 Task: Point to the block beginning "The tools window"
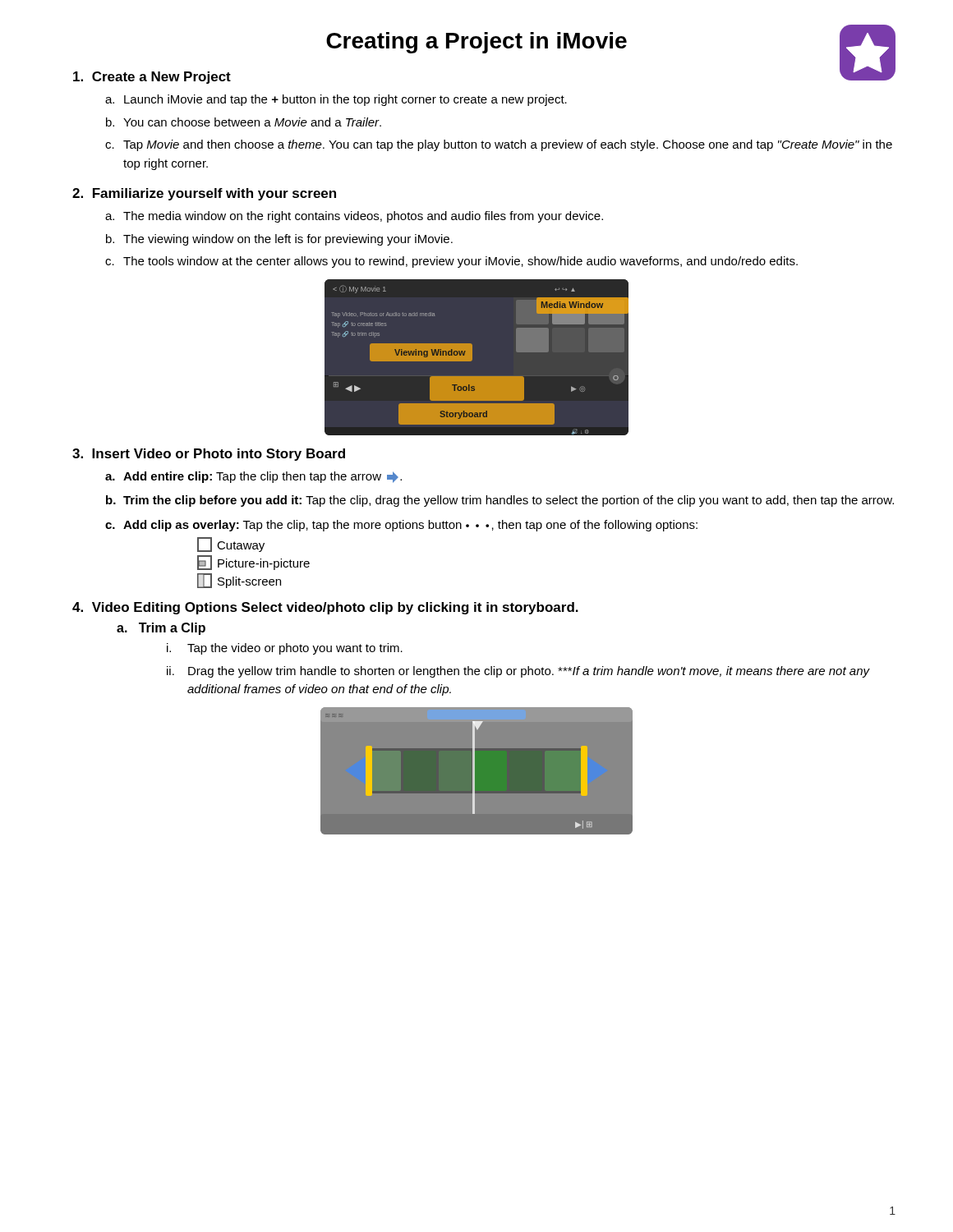[509, 261]
